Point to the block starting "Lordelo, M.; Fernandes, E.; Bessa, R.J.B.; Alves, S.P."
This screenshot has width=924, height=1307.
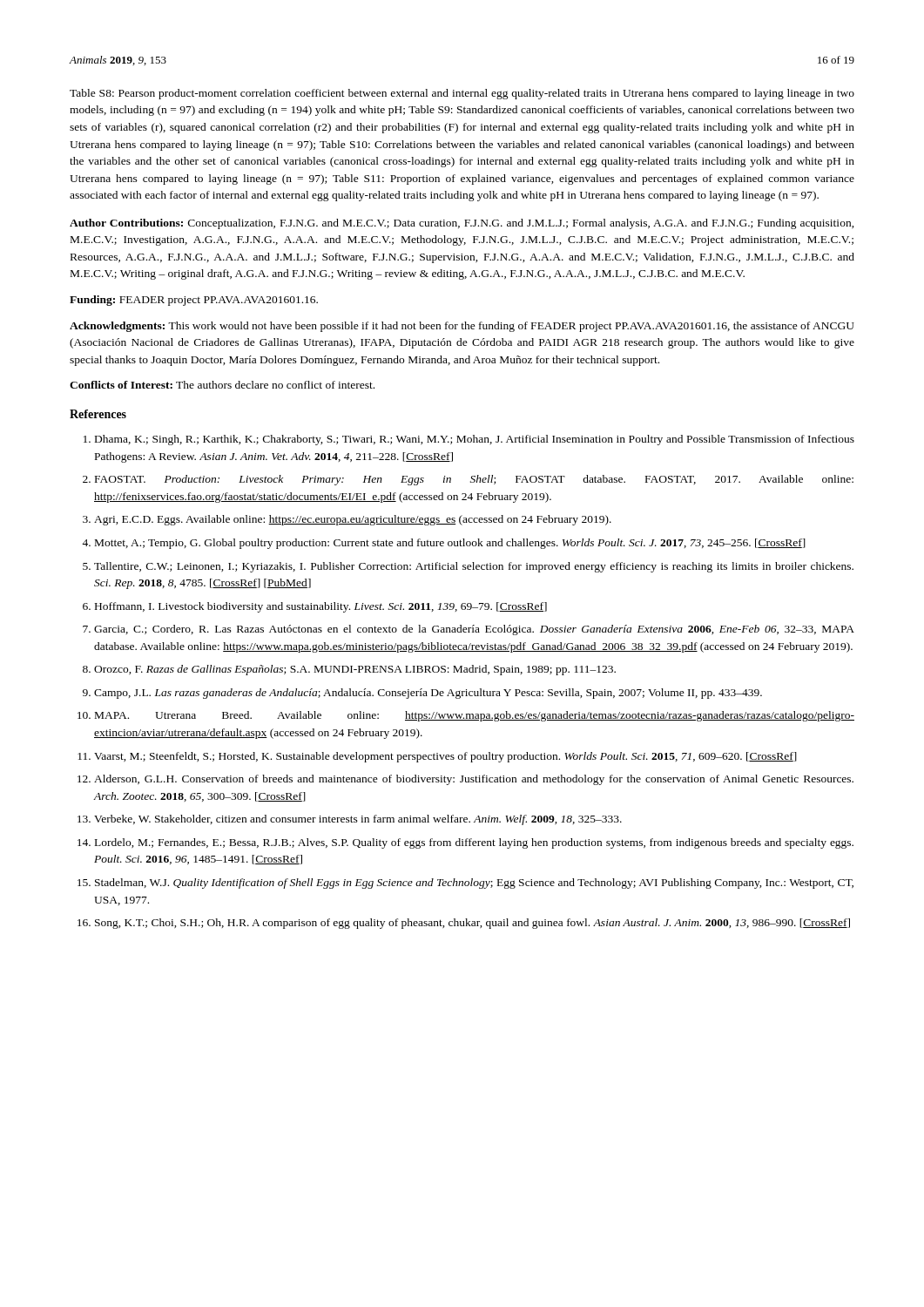click(474, 851)
